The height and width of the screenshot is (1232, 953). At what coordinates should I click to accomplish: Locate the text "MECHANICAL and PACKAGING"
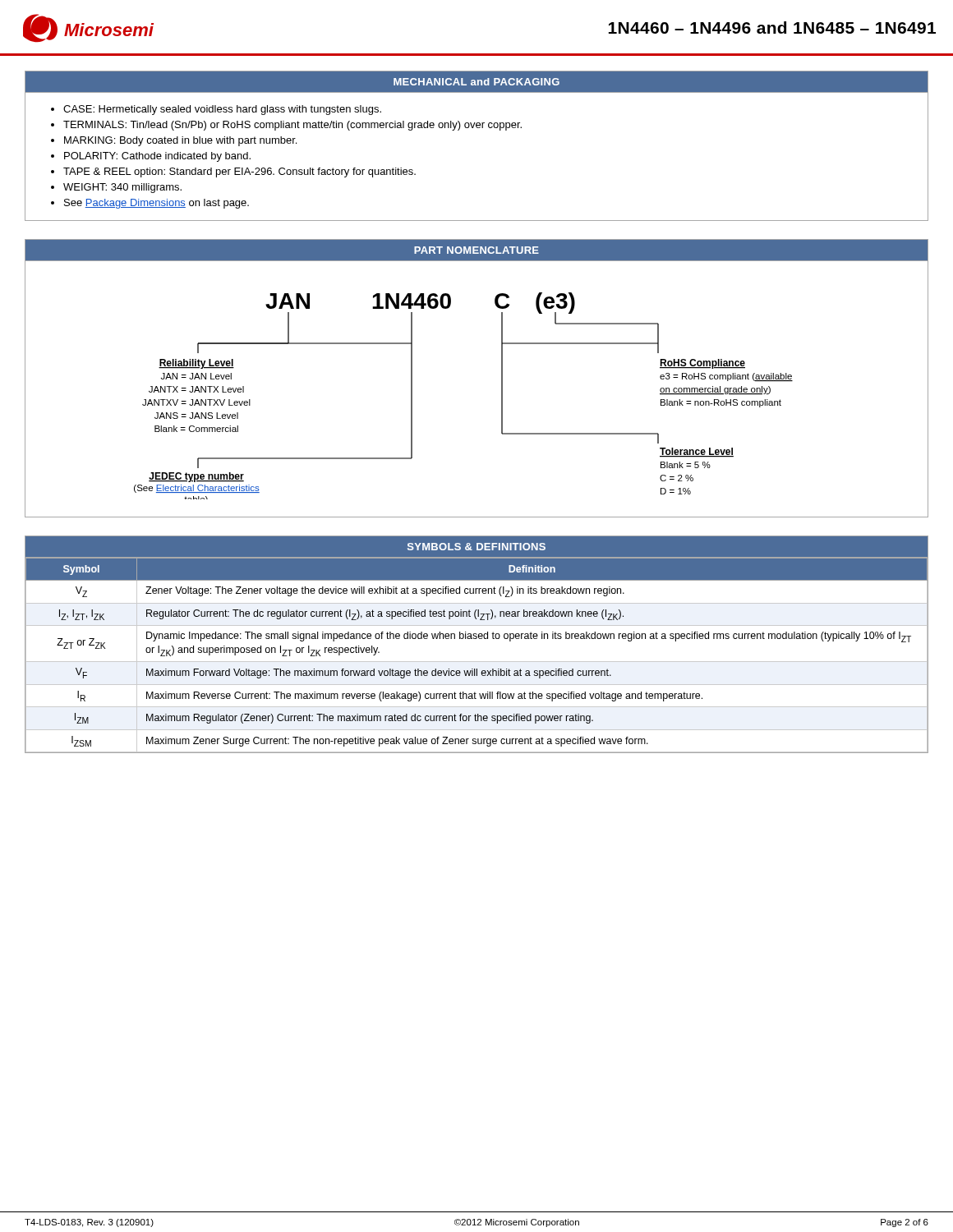476,82
